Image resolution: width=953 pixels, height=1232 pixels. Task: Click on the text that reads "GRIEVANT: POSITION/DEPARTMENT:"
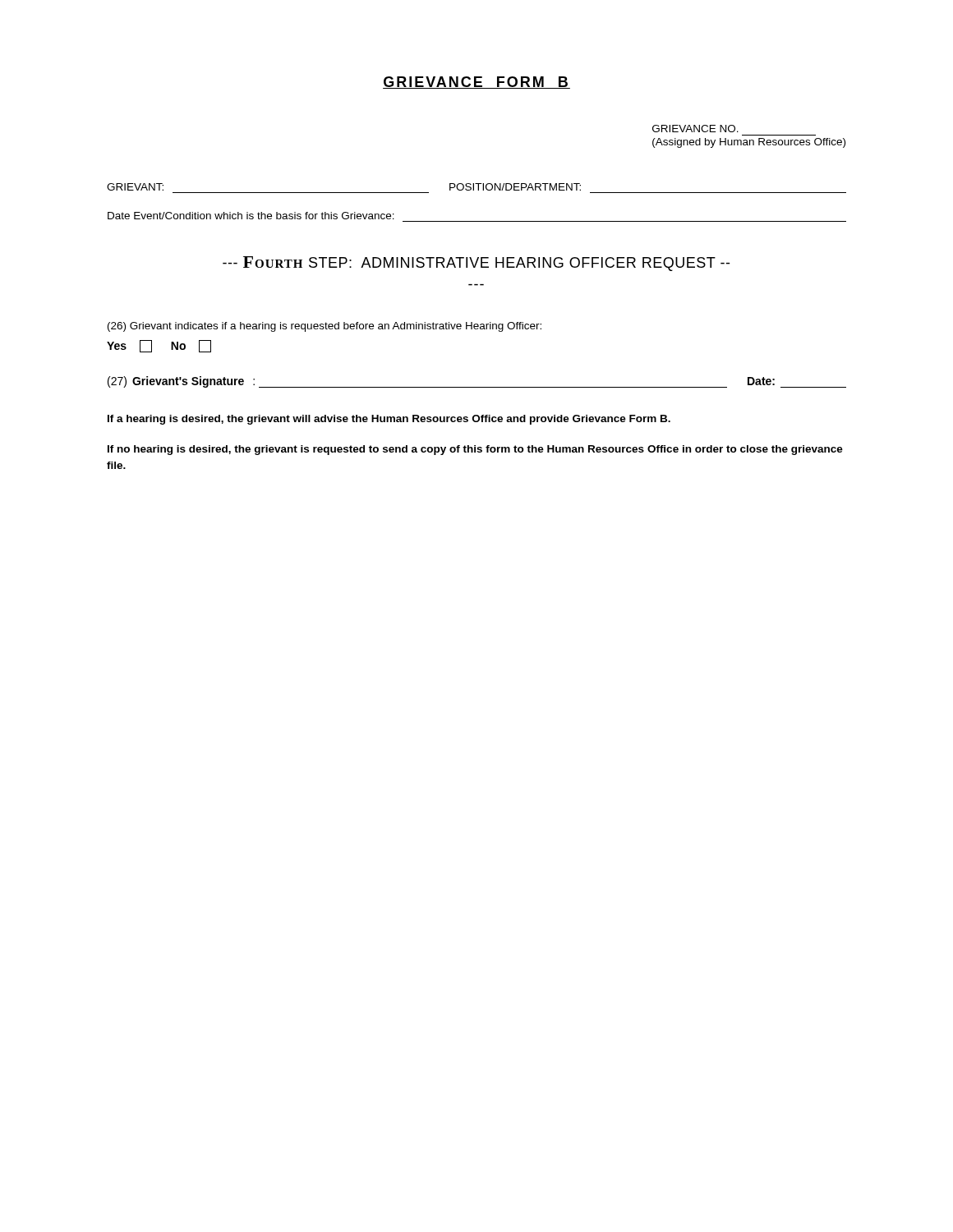point(476,185)
